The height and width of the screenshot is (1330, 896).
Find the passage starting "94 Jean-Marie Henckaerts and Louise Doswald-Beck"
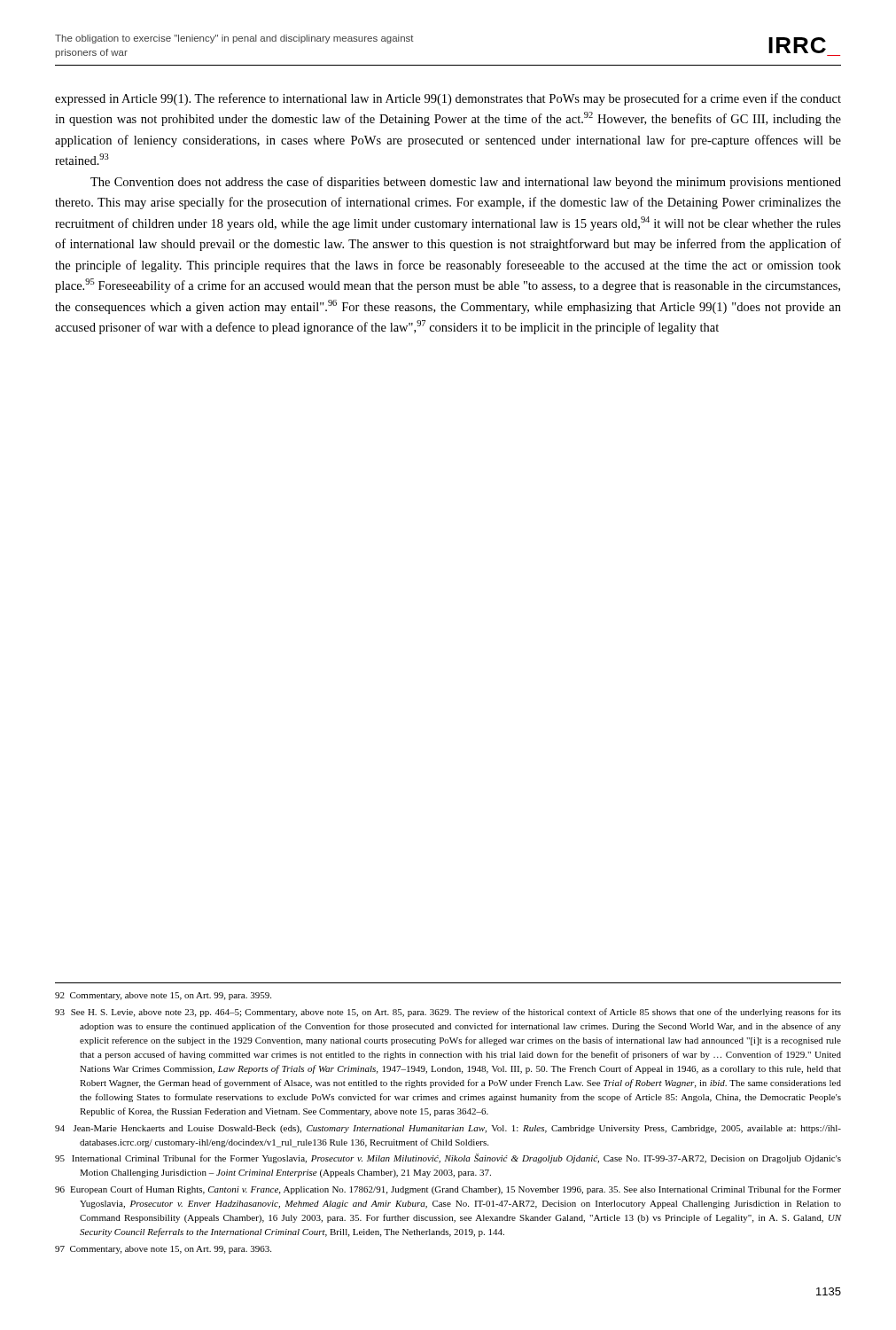click(448, 1134)
